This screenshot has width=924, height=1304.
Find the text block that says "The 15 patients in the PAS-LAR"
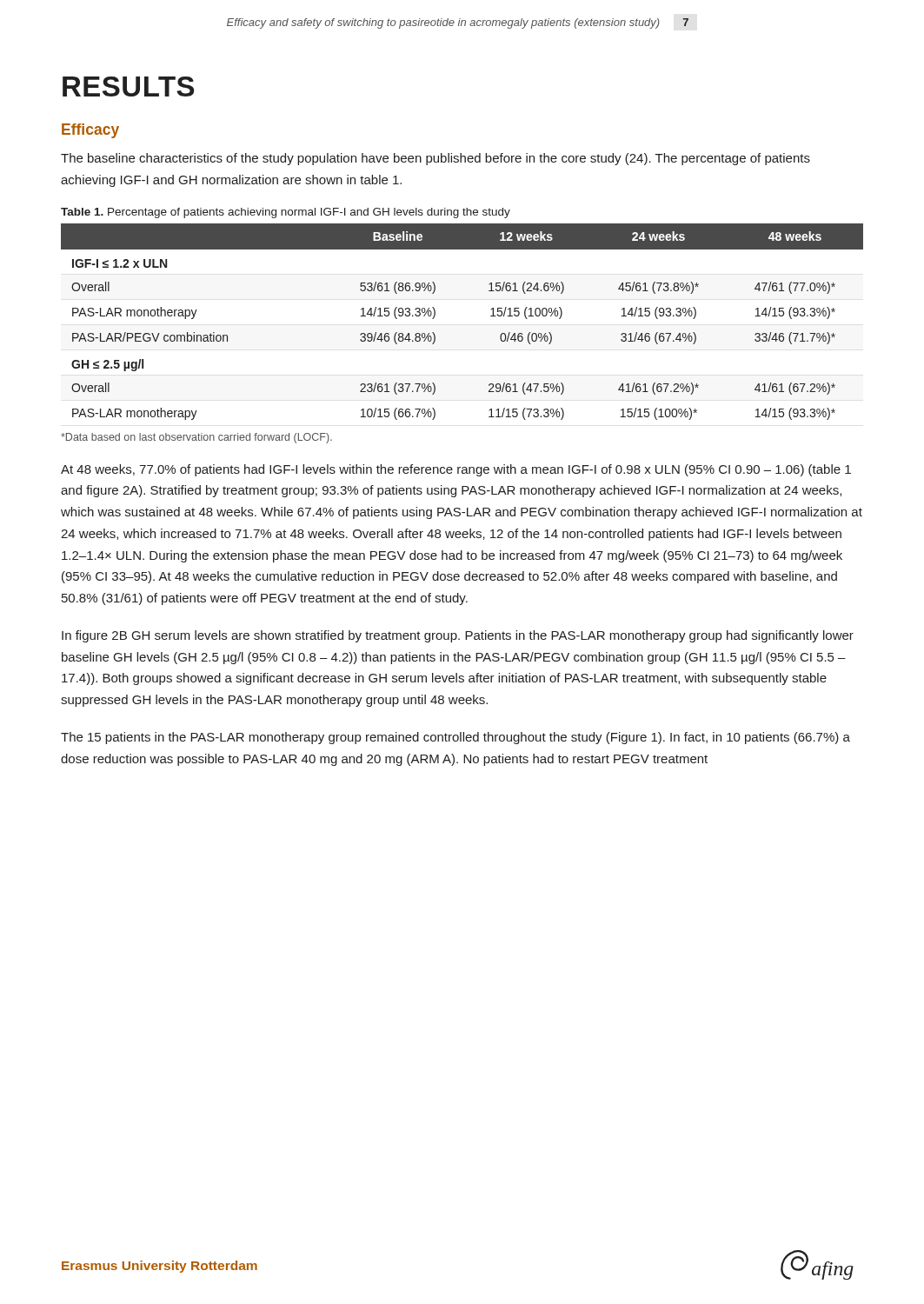[455, 747]
